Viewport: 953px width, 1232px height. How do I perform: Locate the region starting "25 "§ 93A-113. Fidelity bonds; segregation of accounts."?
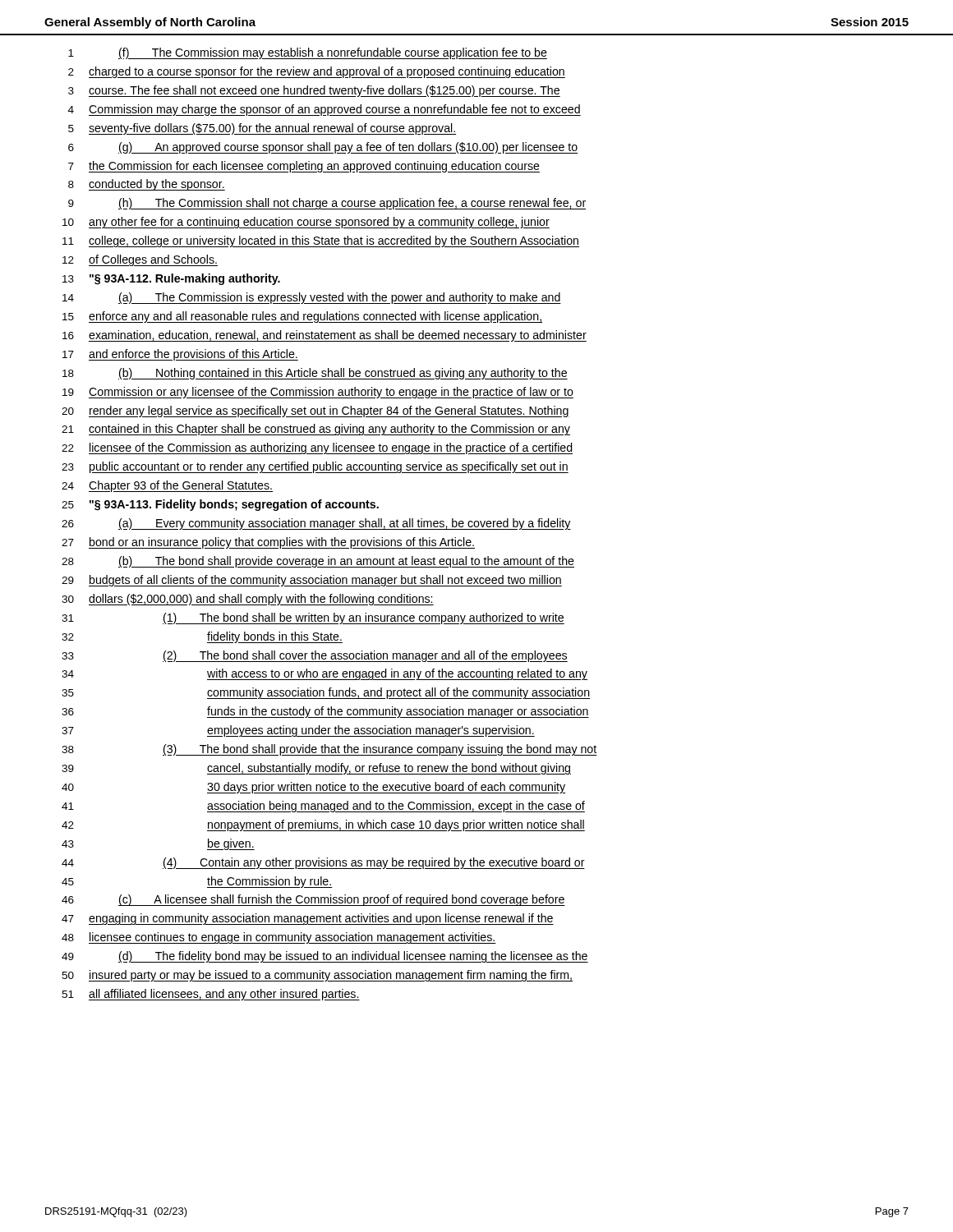click(x=220, y=505)
